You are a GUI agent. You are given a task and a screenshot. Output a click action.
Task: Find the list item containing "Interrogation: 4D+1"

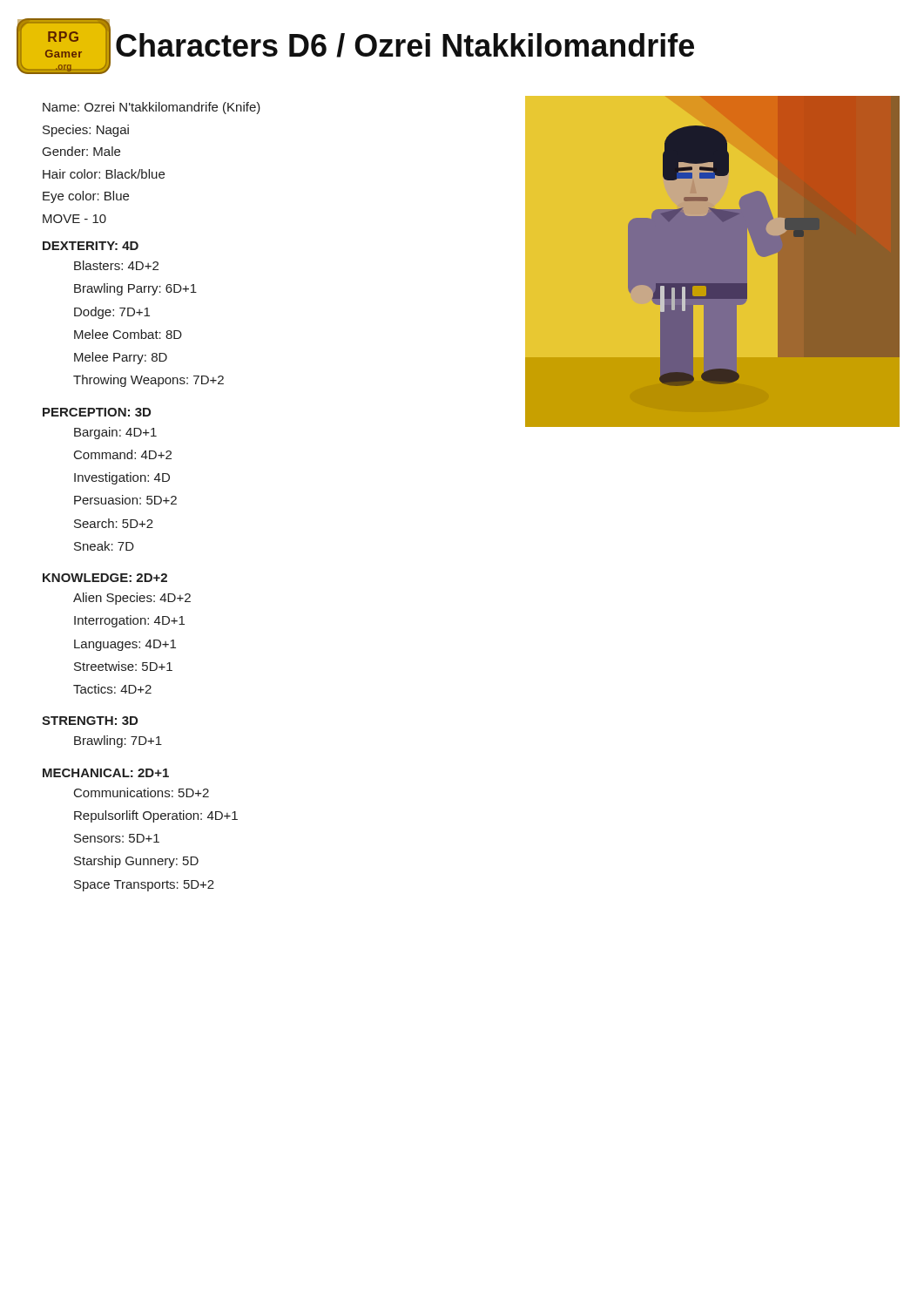(129, 620)
